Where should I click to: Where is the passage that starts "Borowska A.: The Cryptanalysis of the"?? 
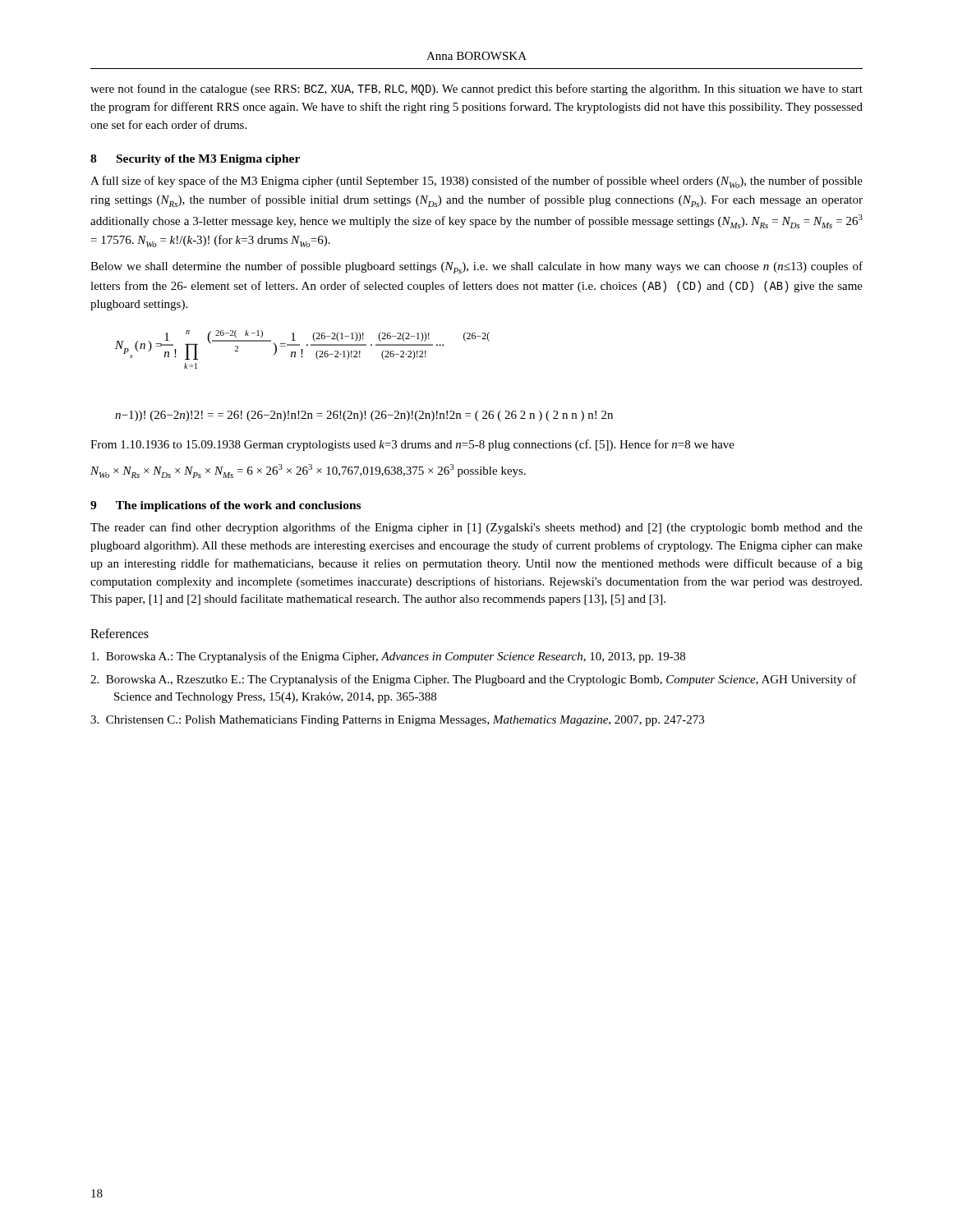point(400,656)
